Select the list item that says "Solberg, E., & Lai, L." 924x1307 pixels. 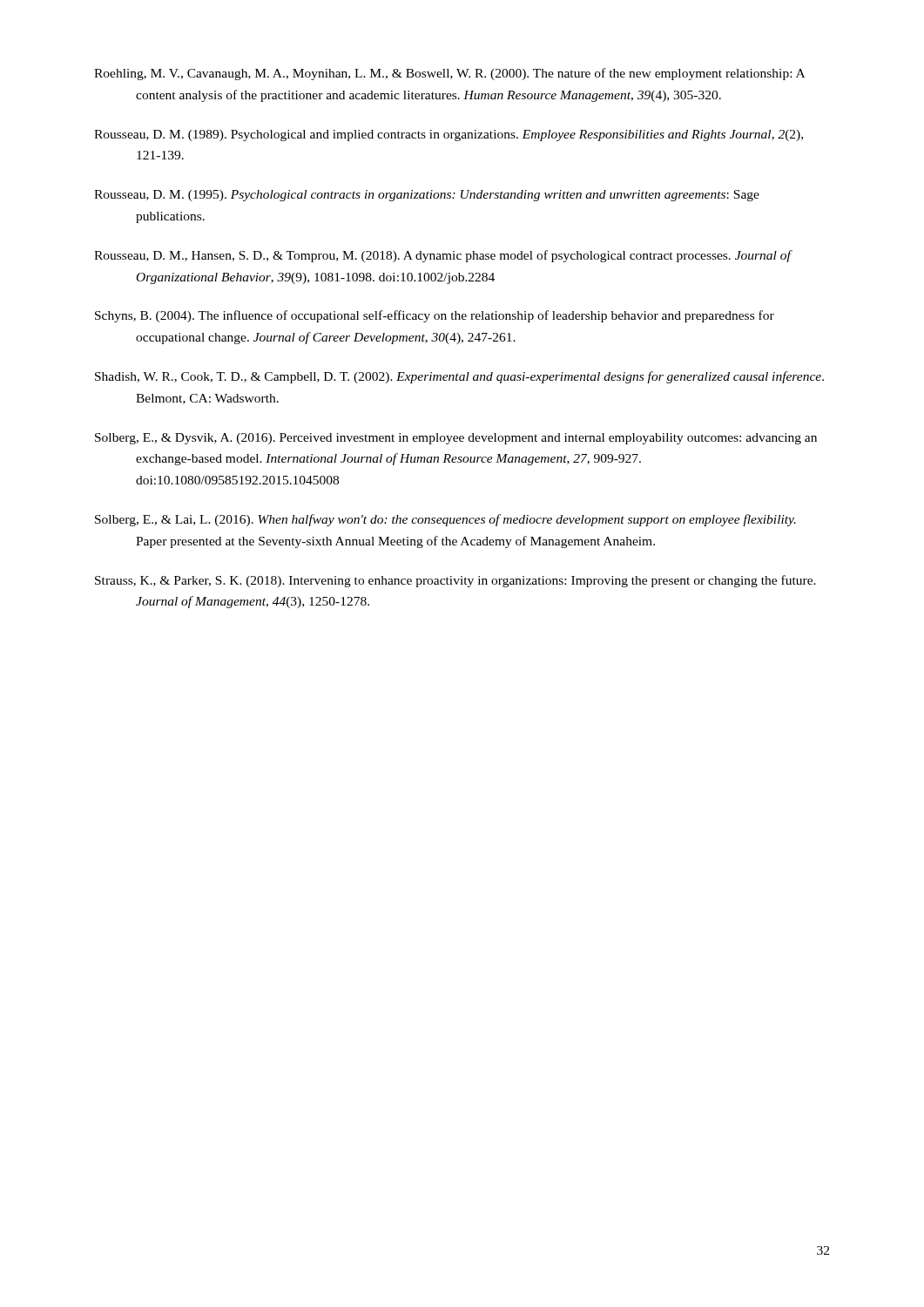pos(445,530)
